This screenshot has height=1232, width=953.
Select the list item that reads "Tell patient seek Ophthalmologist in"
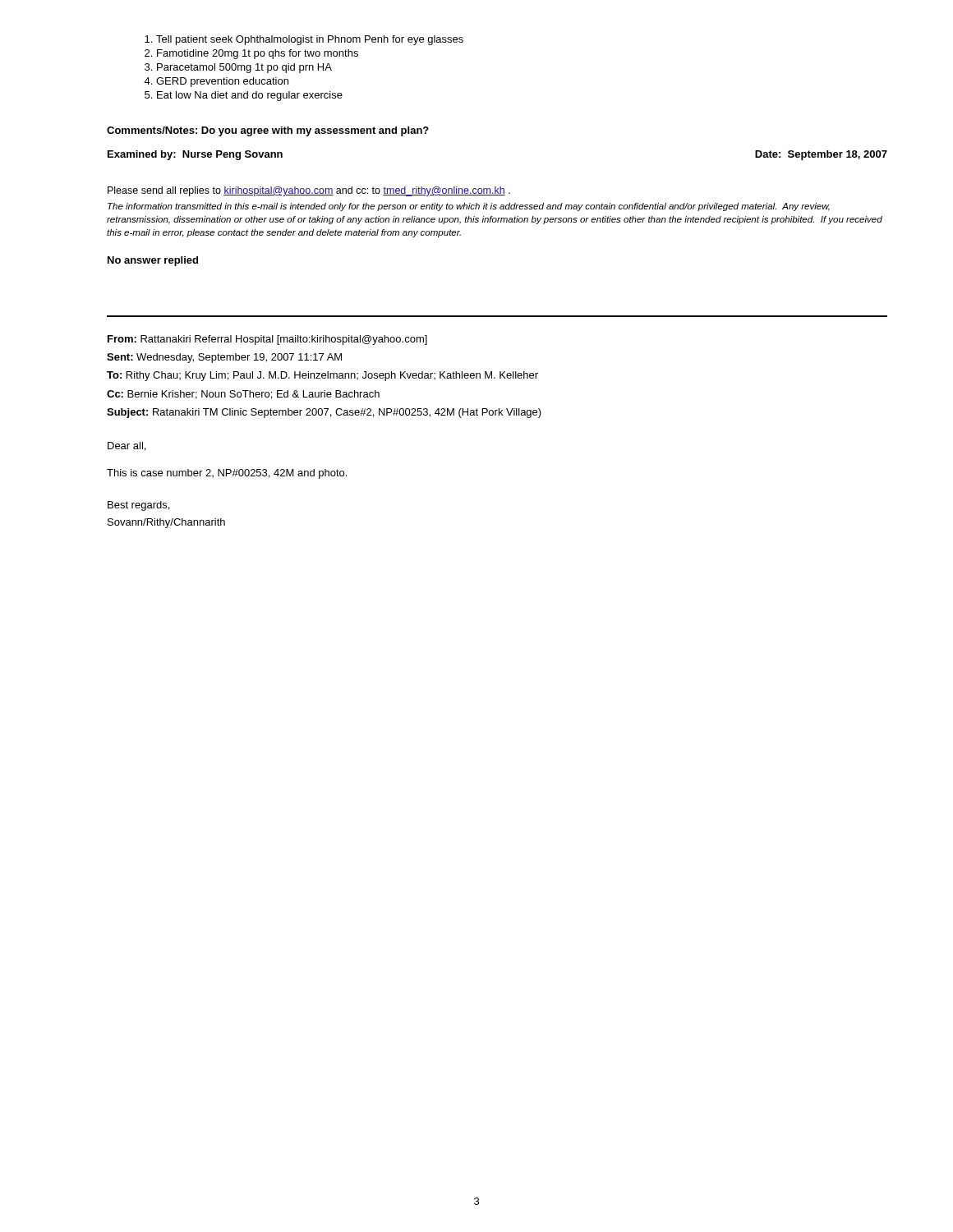tap(310, 40)
